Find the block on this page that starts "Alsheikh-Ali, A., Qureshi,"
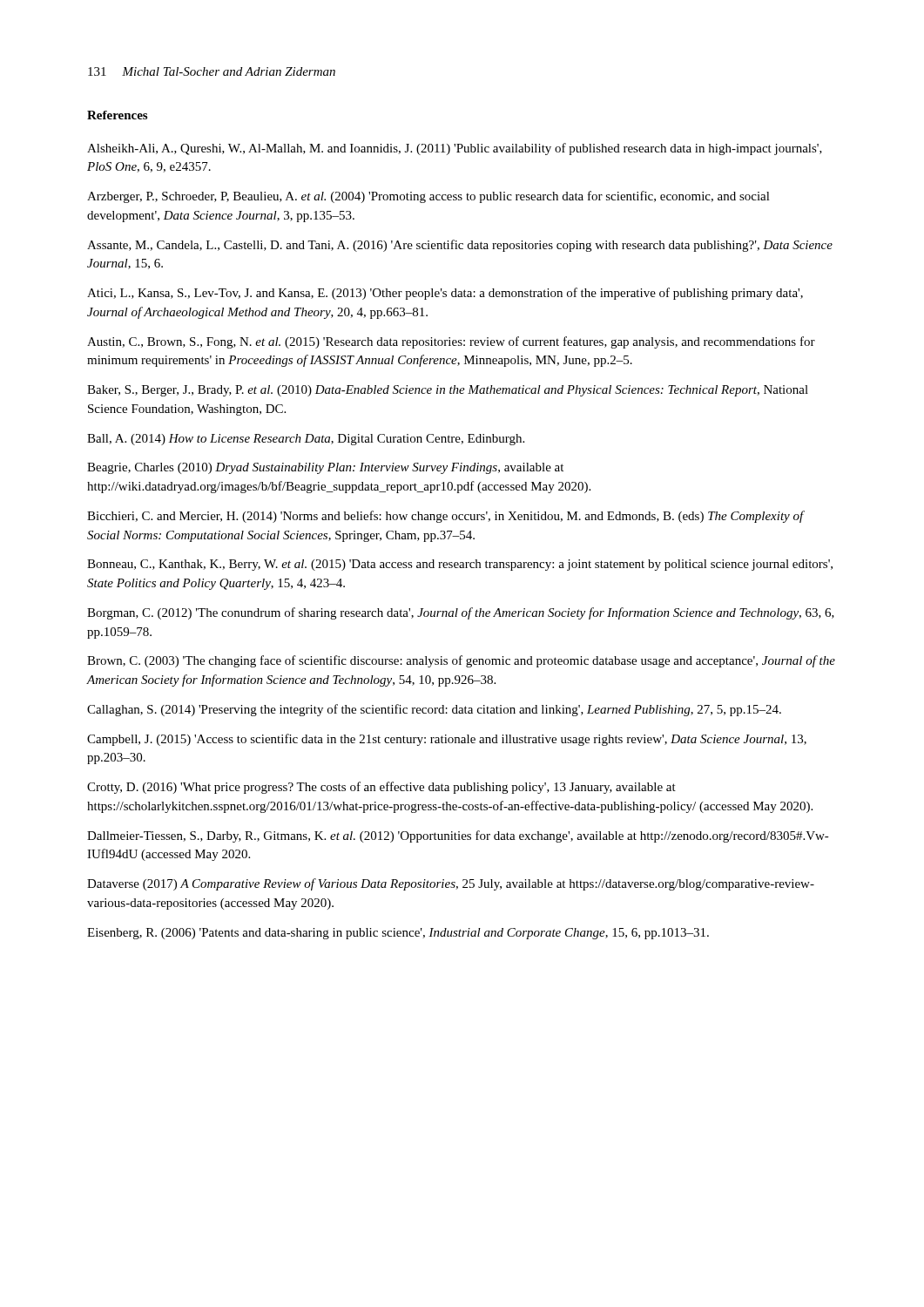This screenshot has height=1307, width=924. click(x=455, y=157)
